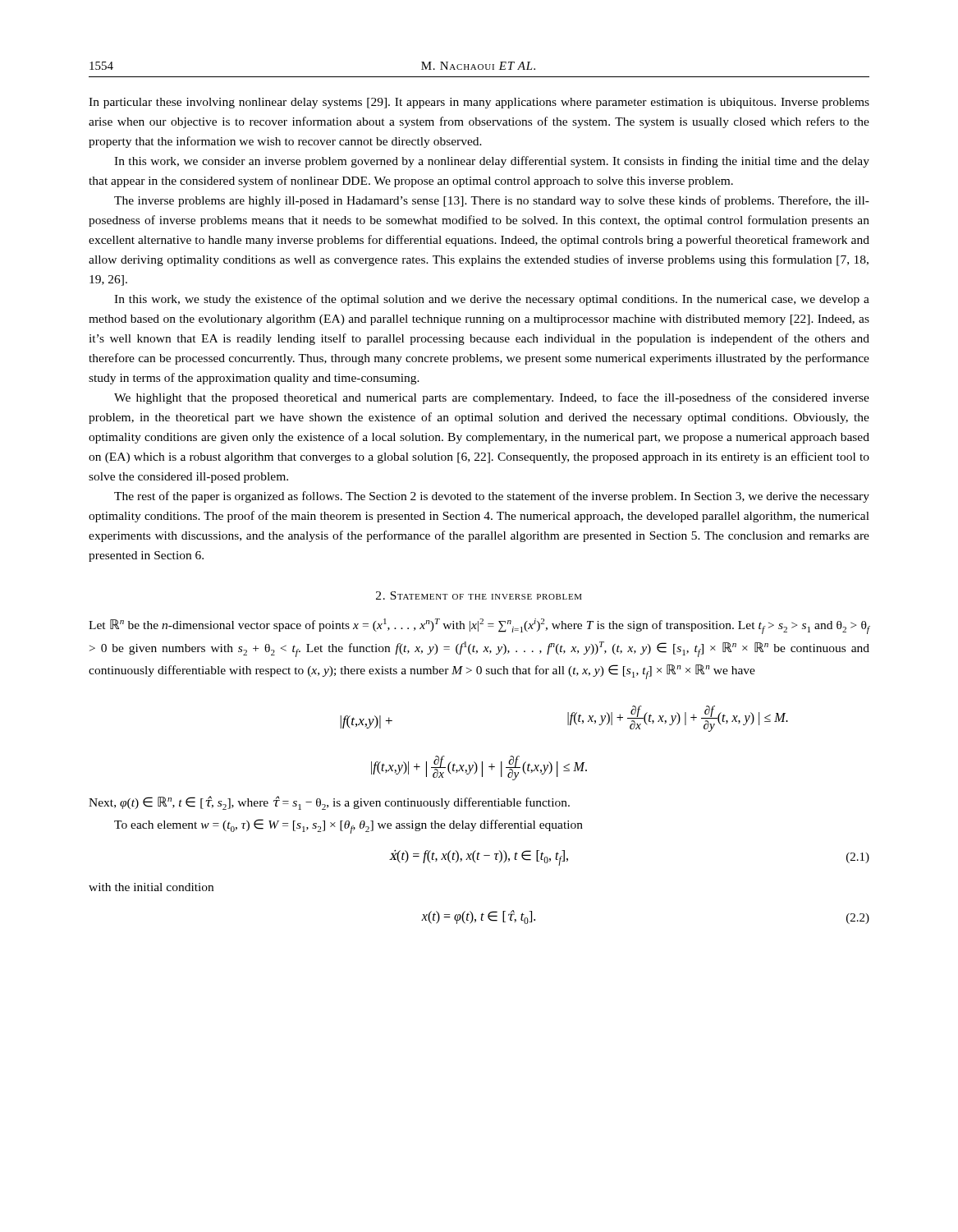
Task: Click on the passage starting "Let ℝn be the n-dimensional vector space of"
Action: coord(479,649)
